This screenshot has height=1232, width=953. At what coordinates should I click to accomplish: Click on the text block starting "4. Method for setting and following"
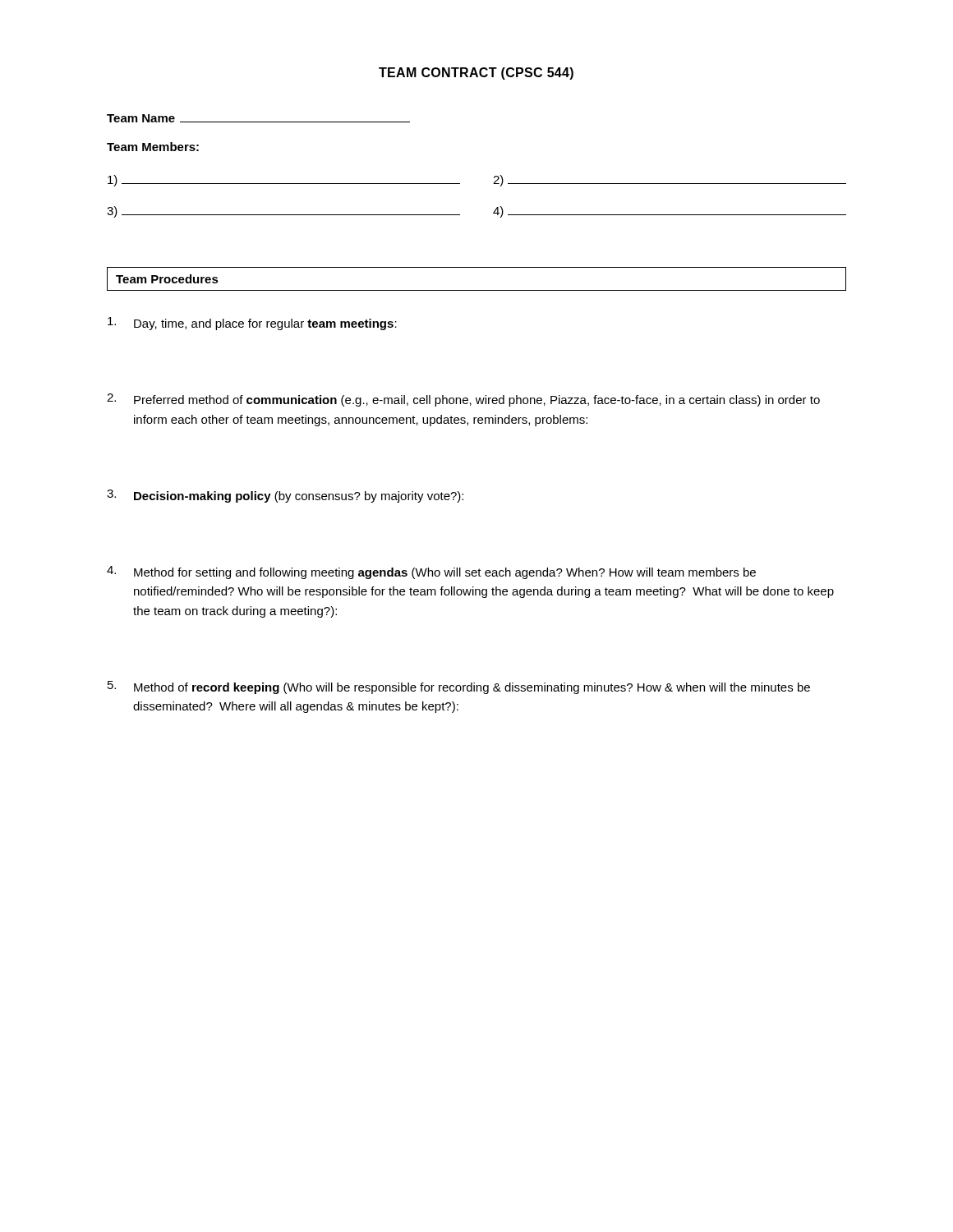tap(476, 591)
